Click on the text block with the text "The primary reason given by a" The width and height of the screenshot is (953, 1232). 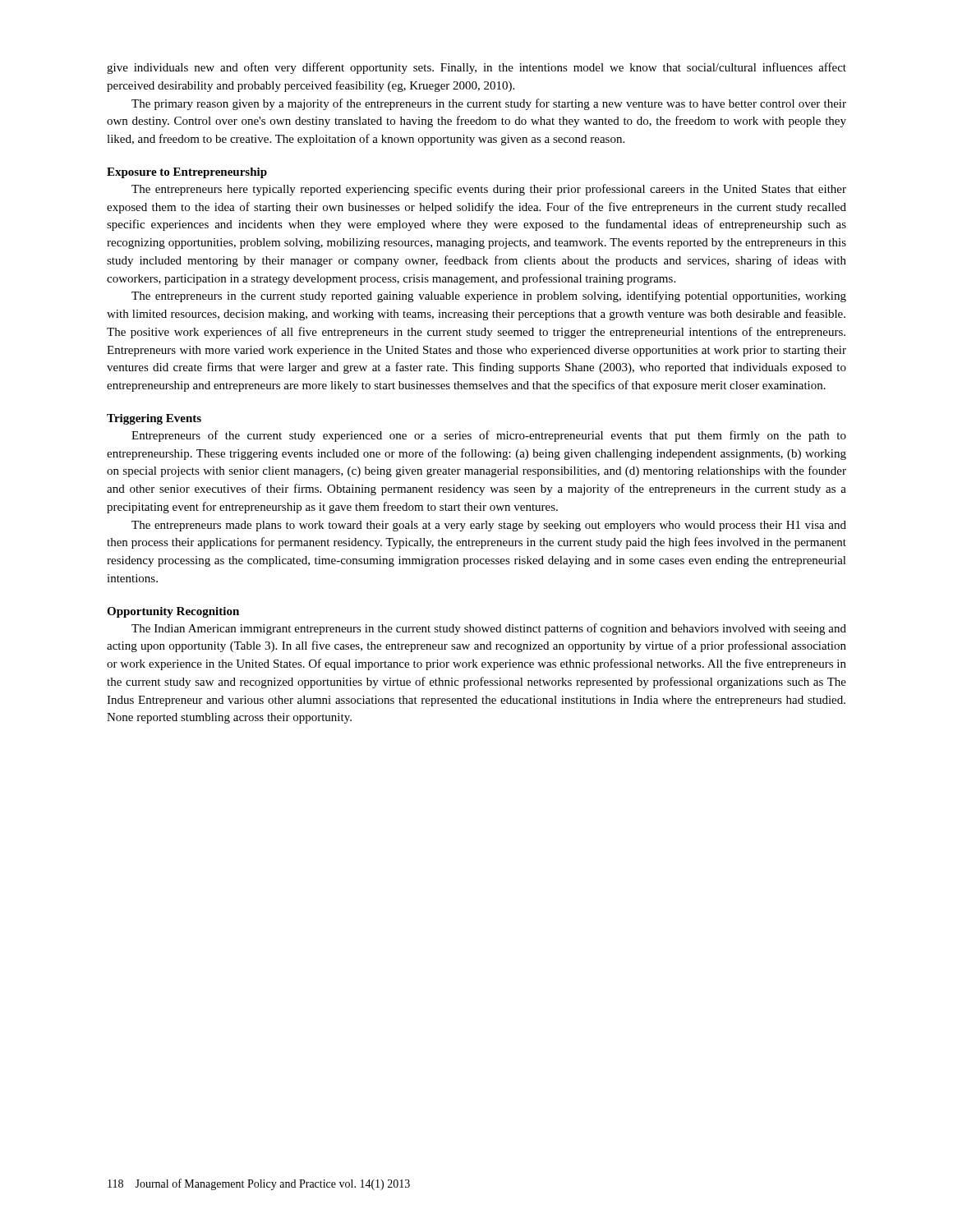476,121
